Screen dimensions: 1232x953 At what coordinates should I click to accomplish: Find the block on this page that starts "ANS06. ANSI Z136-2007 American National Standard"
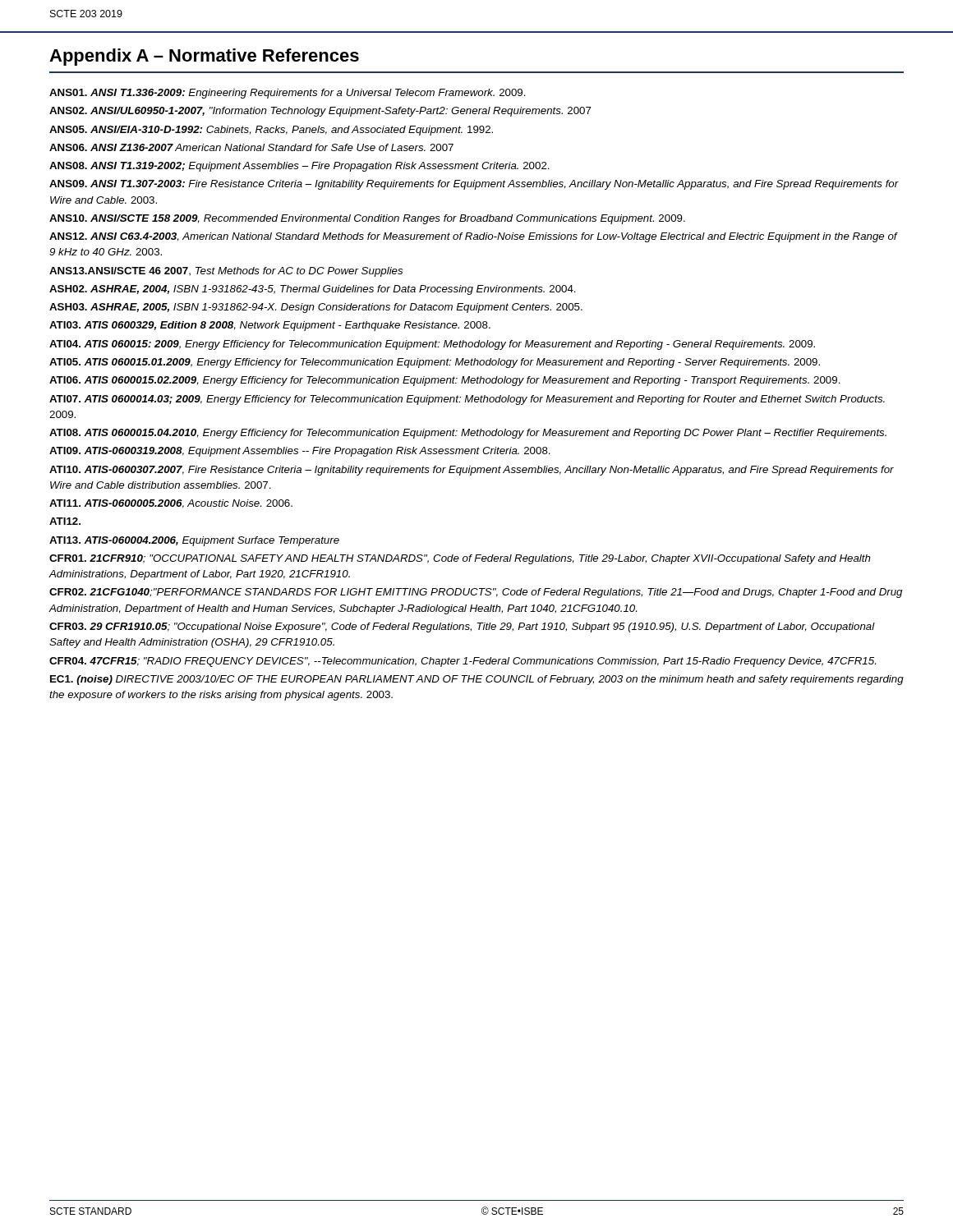pyautogui.click(x=252, y=147)
